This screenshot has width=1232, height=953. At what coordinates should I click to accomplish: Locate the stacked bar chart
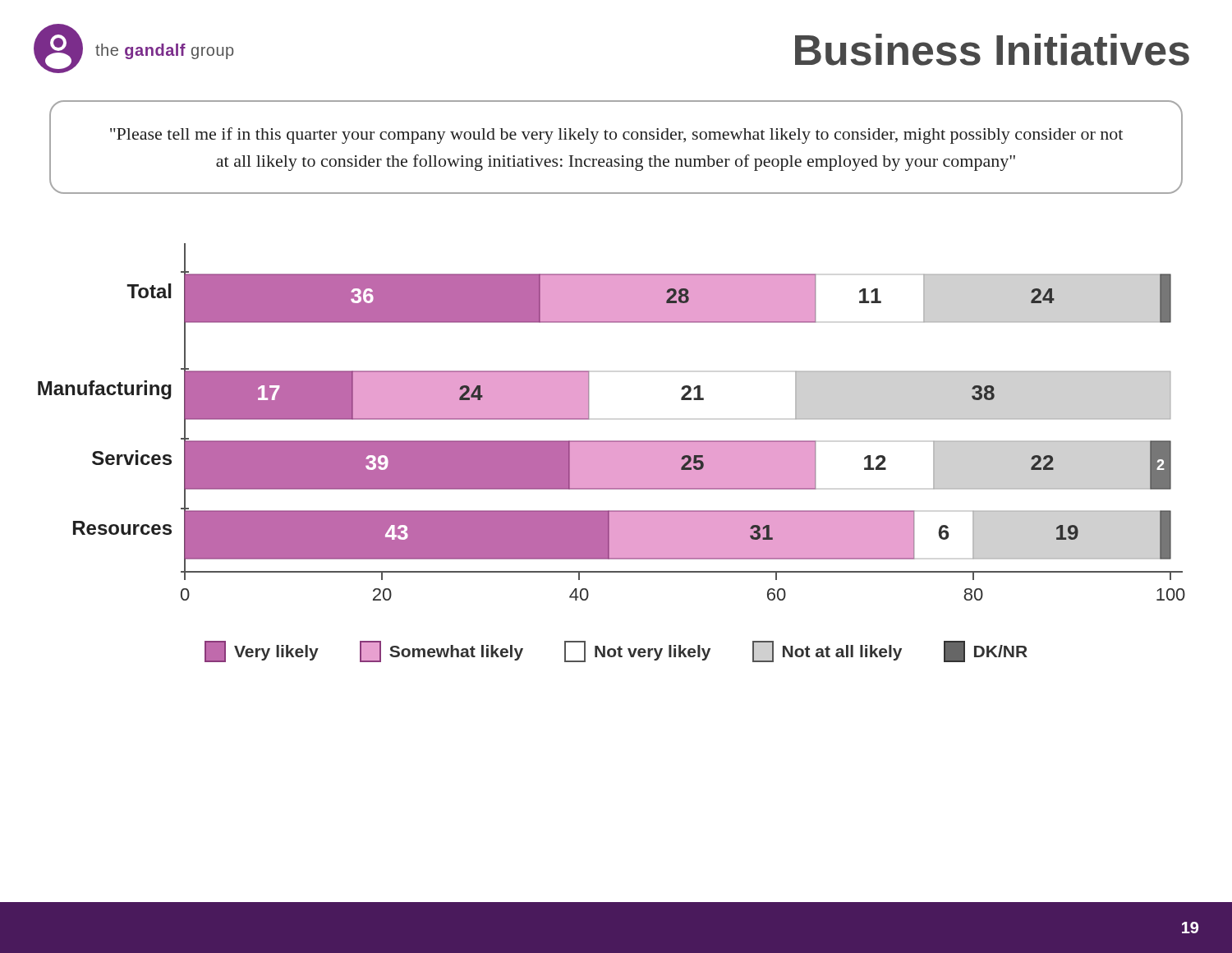616,417
